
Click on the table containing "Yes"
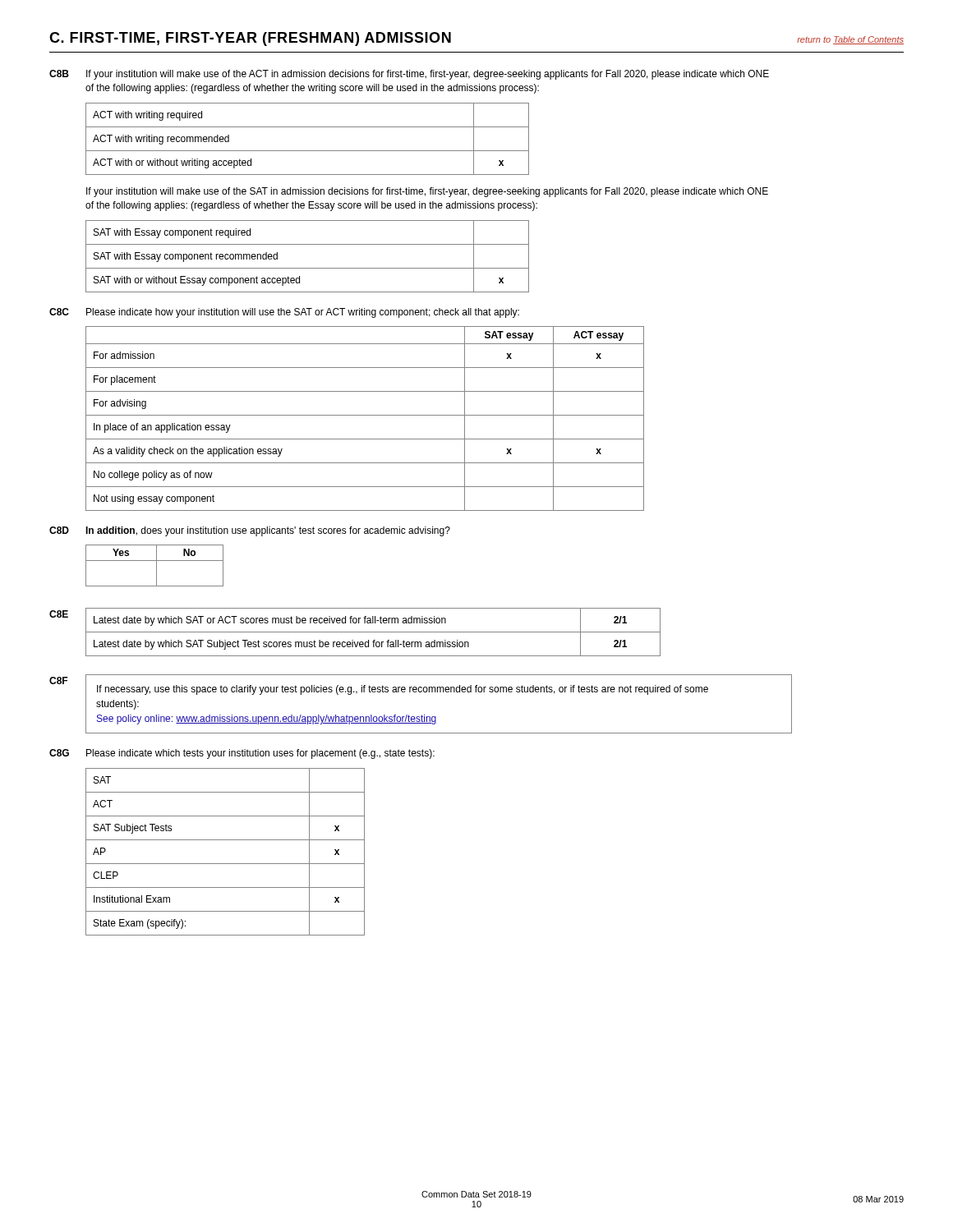coord(495,566)
